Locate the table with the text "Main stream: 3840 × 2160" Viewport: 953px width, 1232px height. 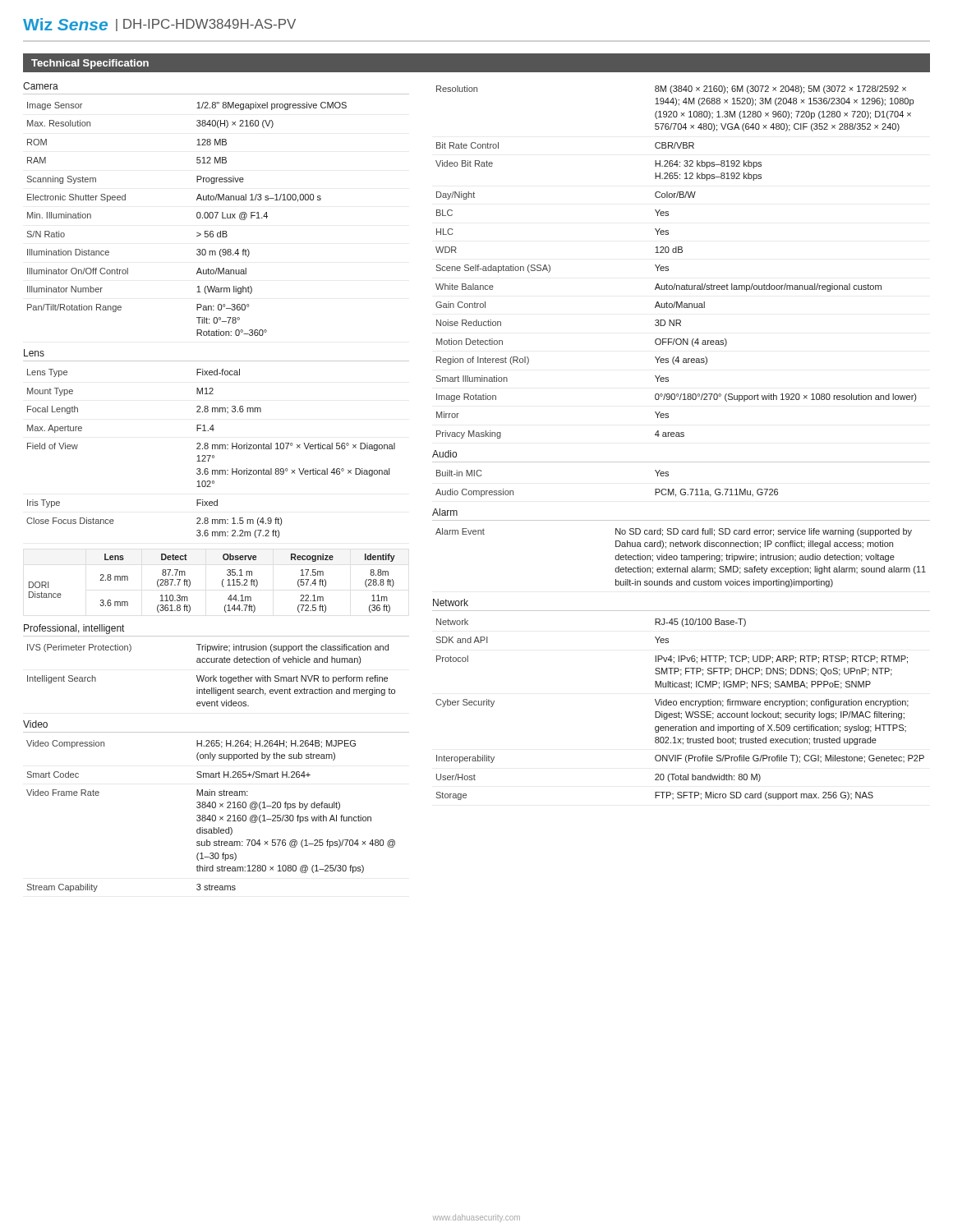point(216,816)
